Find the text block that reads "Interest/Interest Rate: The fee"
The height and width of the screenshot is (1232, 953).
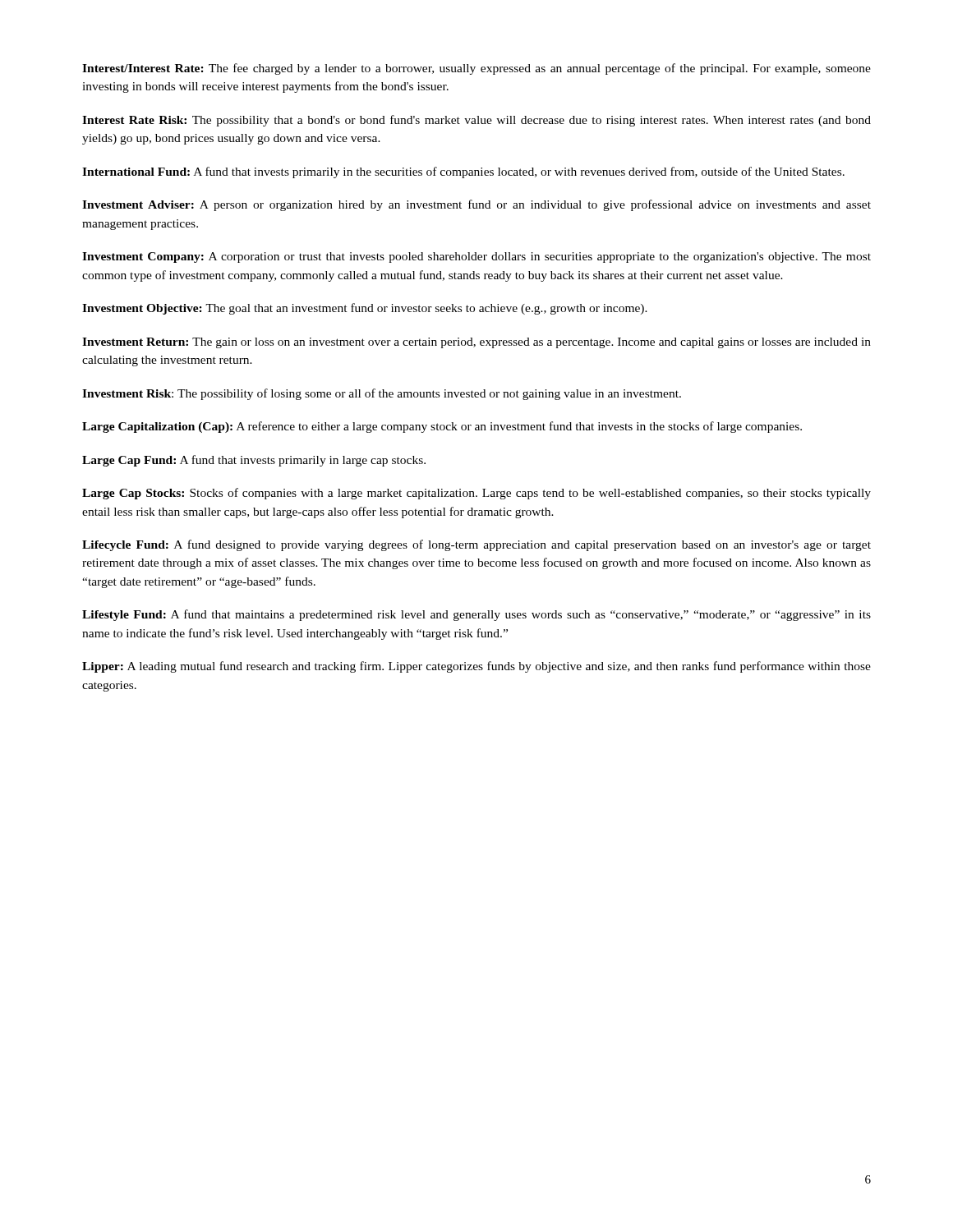[476, 77]
